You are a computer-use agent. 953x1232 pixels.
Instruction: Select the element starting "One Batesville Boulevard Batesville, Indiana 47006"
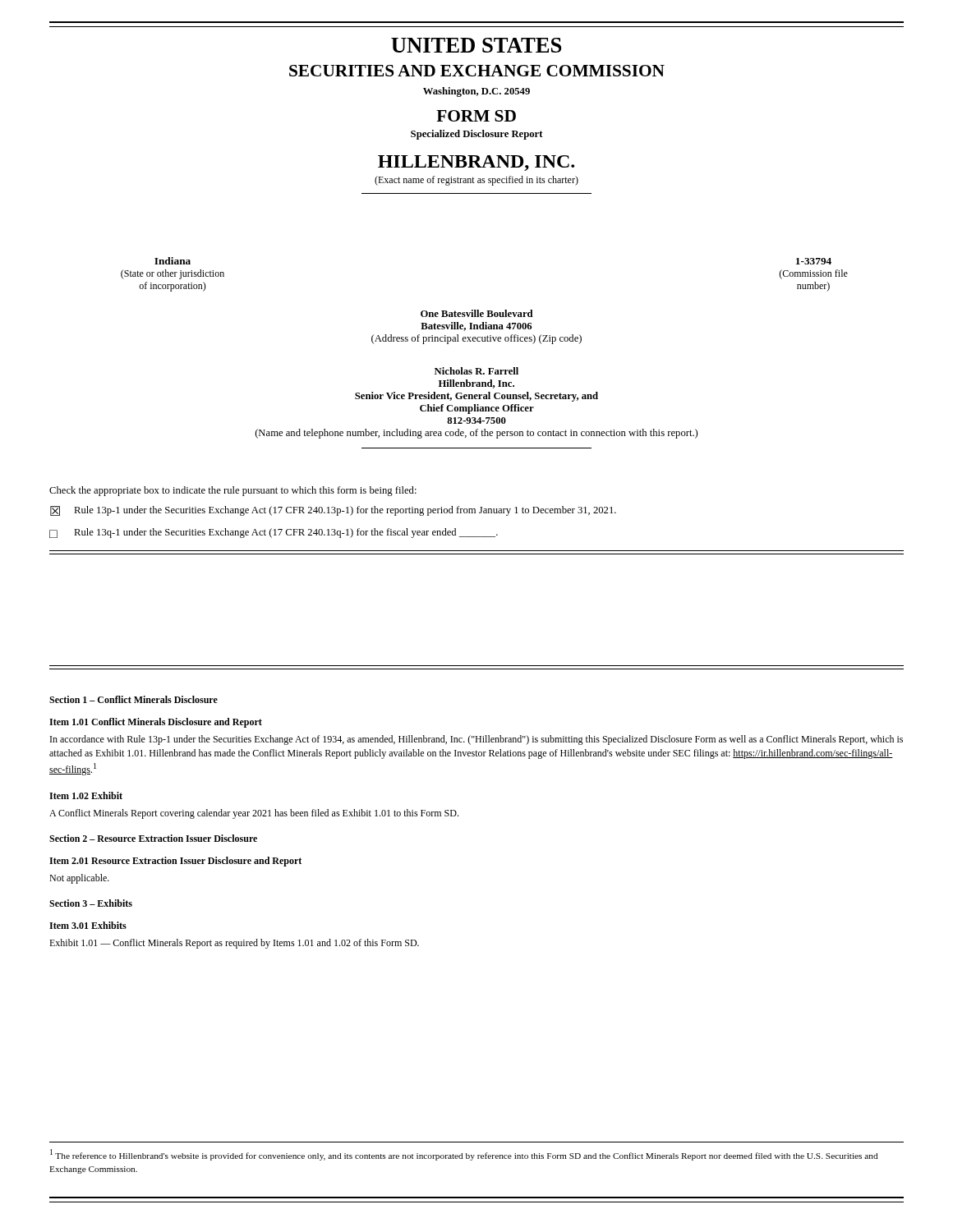point(476,326)
